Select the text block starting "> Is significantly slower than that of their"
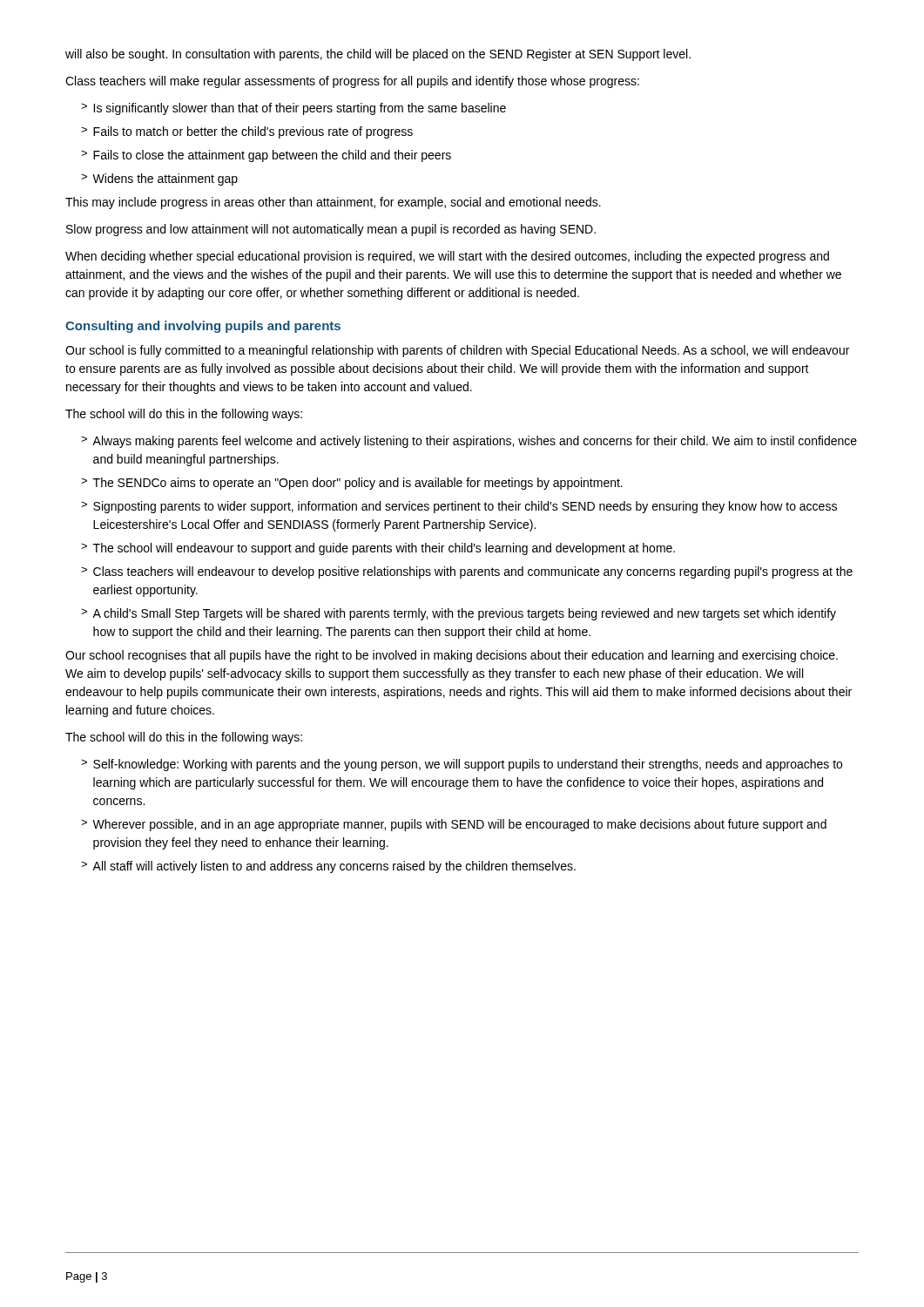924x1307 pixels. (294, 108)
